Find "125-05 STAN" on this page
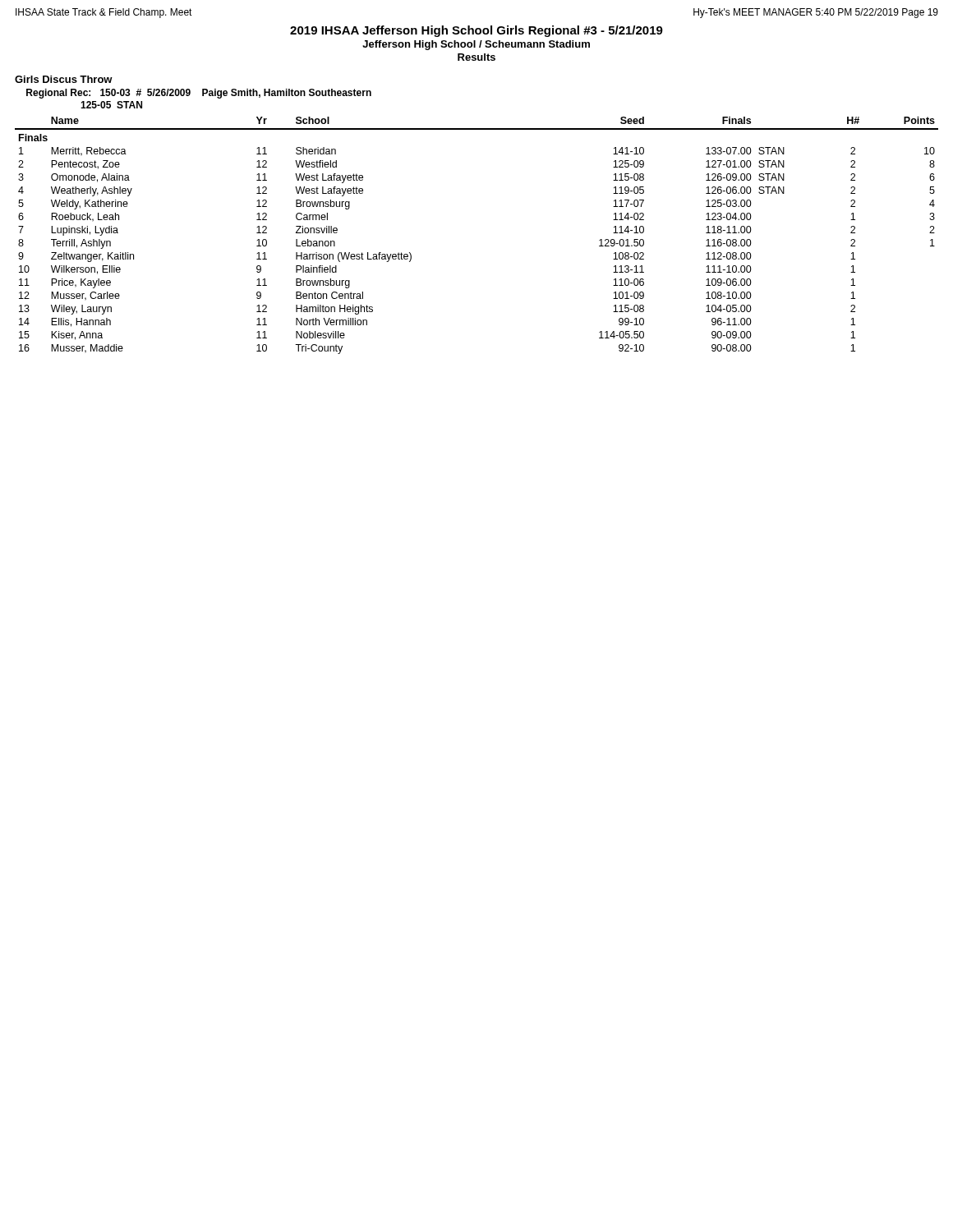 click(79, 105)
